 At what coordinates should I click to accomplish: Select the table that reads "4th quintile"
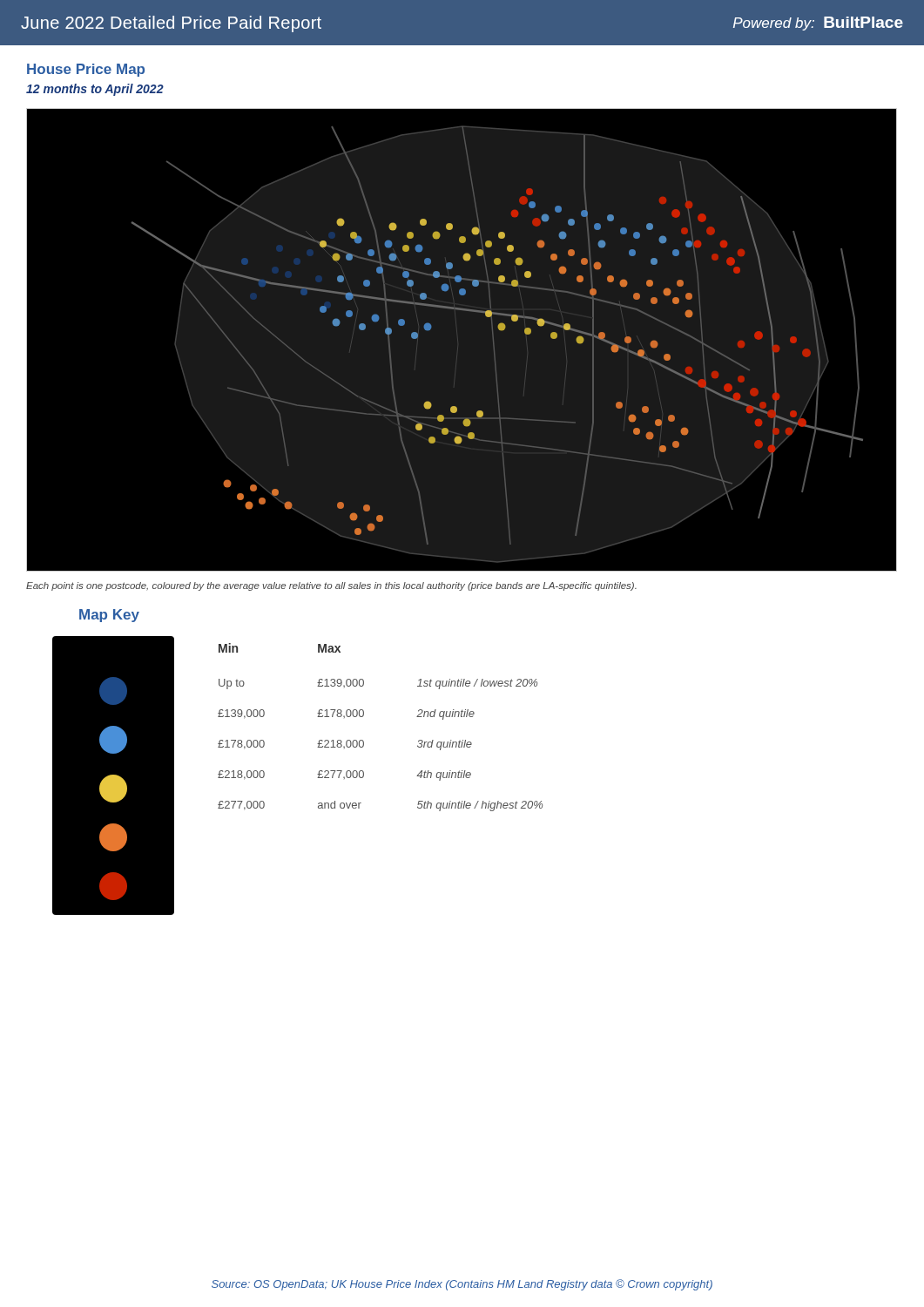coord(398,728)
